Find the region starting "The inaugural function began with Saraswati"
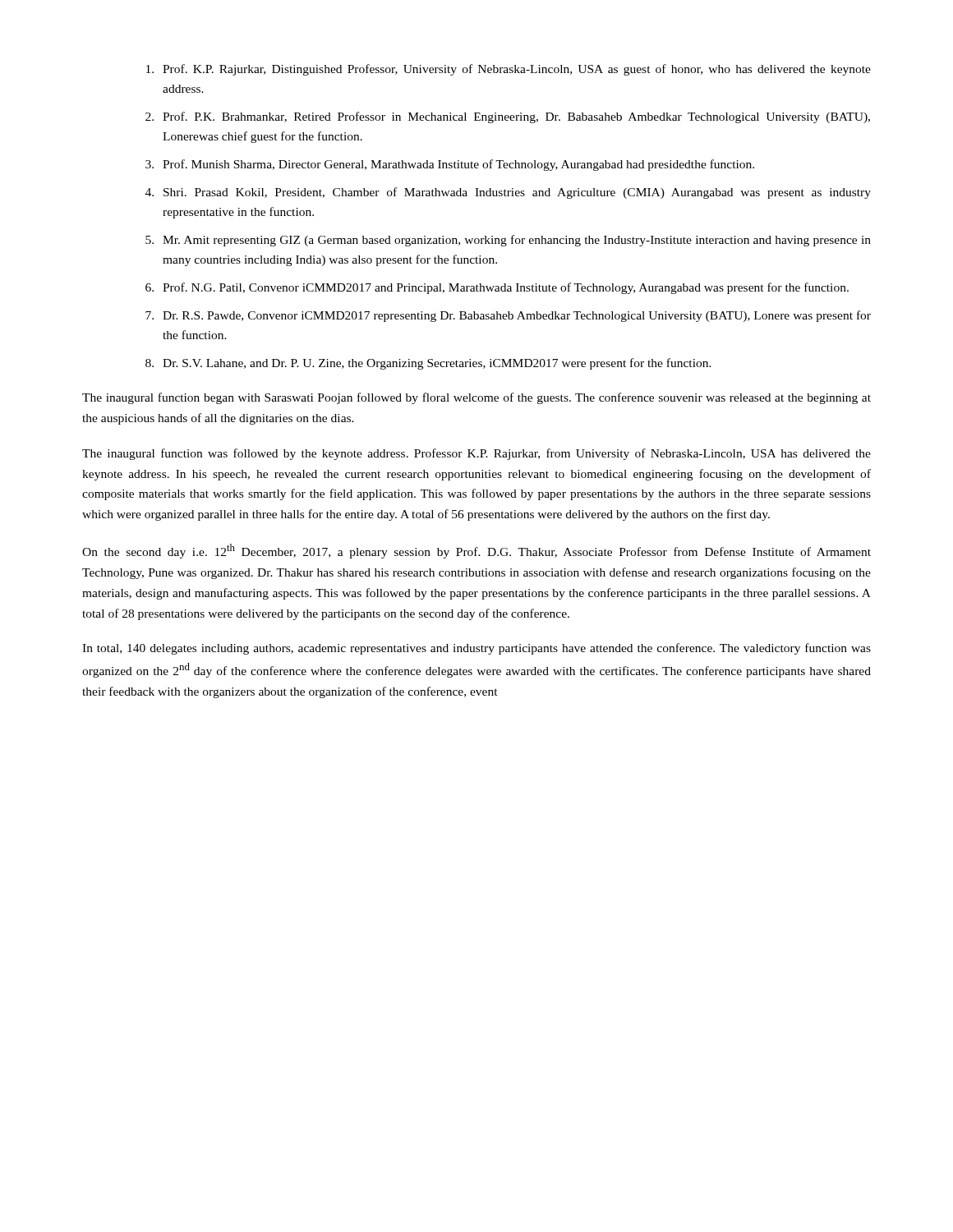 pyautogui.click(x=476, y=407)
